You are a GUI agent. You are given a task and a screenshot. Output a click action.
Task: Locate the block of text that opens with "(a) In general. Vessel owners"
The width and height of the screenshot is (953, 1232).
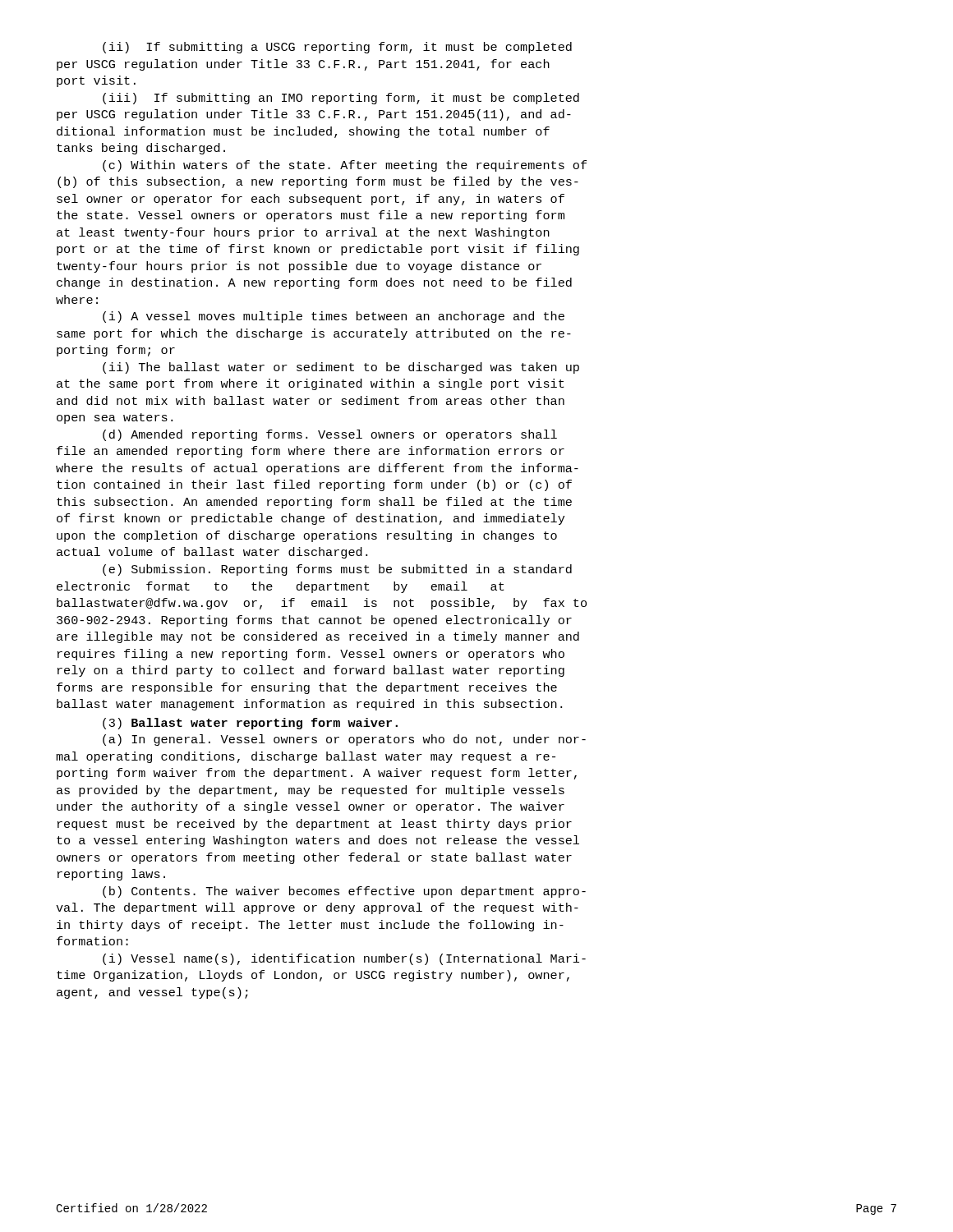point(322,867)
